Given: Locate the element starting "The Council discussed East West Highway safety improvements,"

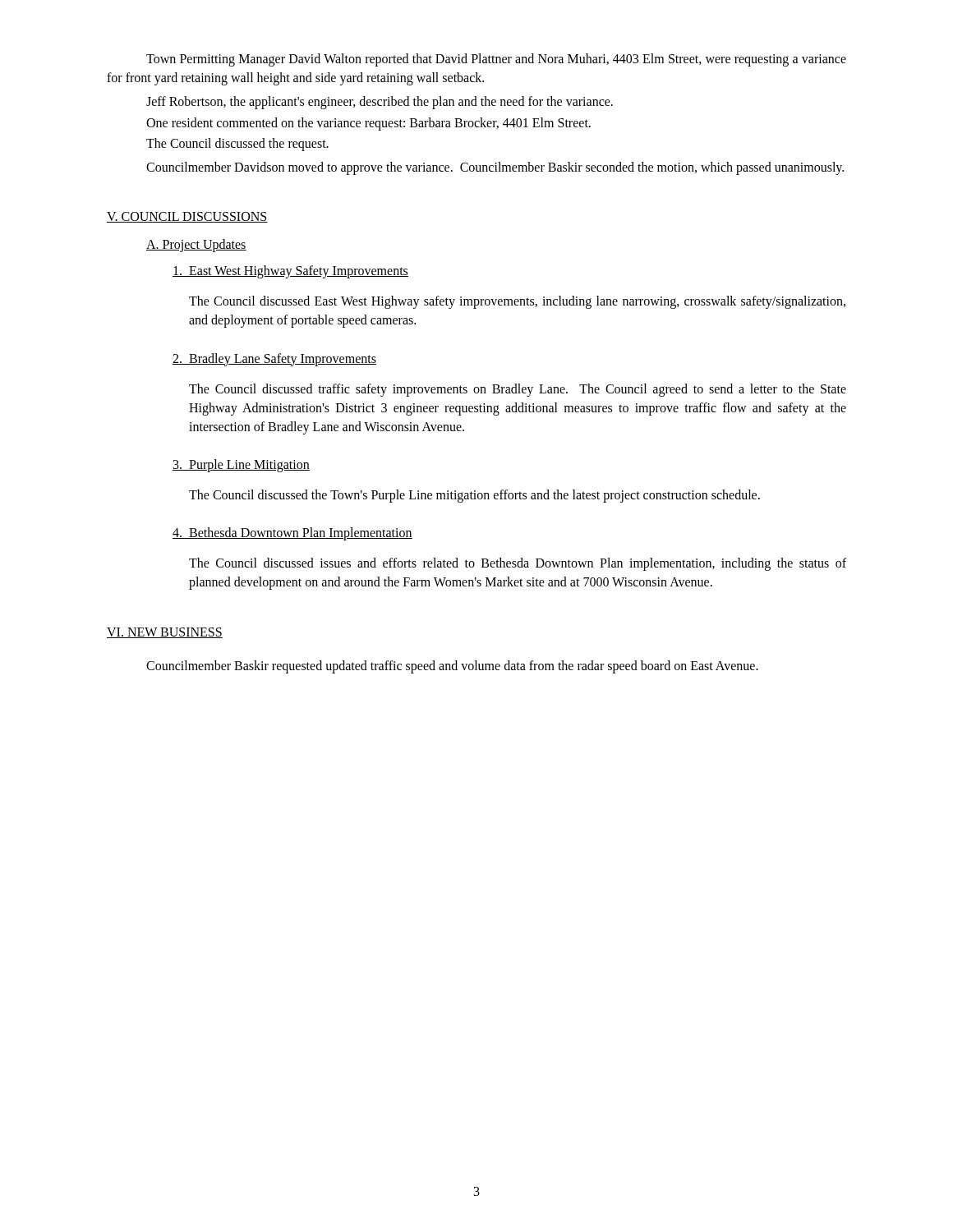Looking at the screenshot, I should point(518,311).
